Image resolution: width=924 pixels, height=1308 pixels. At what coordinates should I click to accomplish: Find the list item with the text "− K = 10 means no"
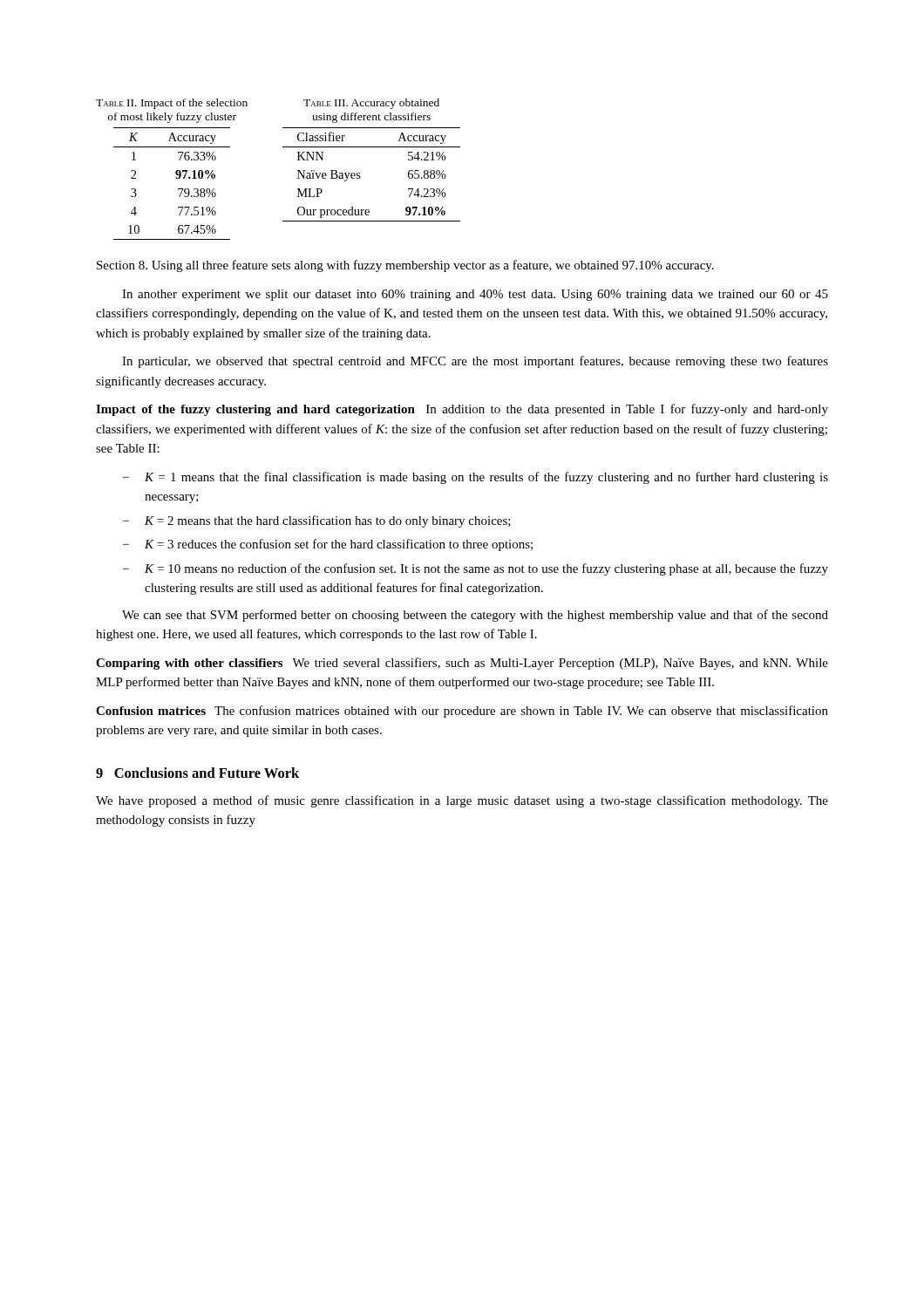pos(475,578)
